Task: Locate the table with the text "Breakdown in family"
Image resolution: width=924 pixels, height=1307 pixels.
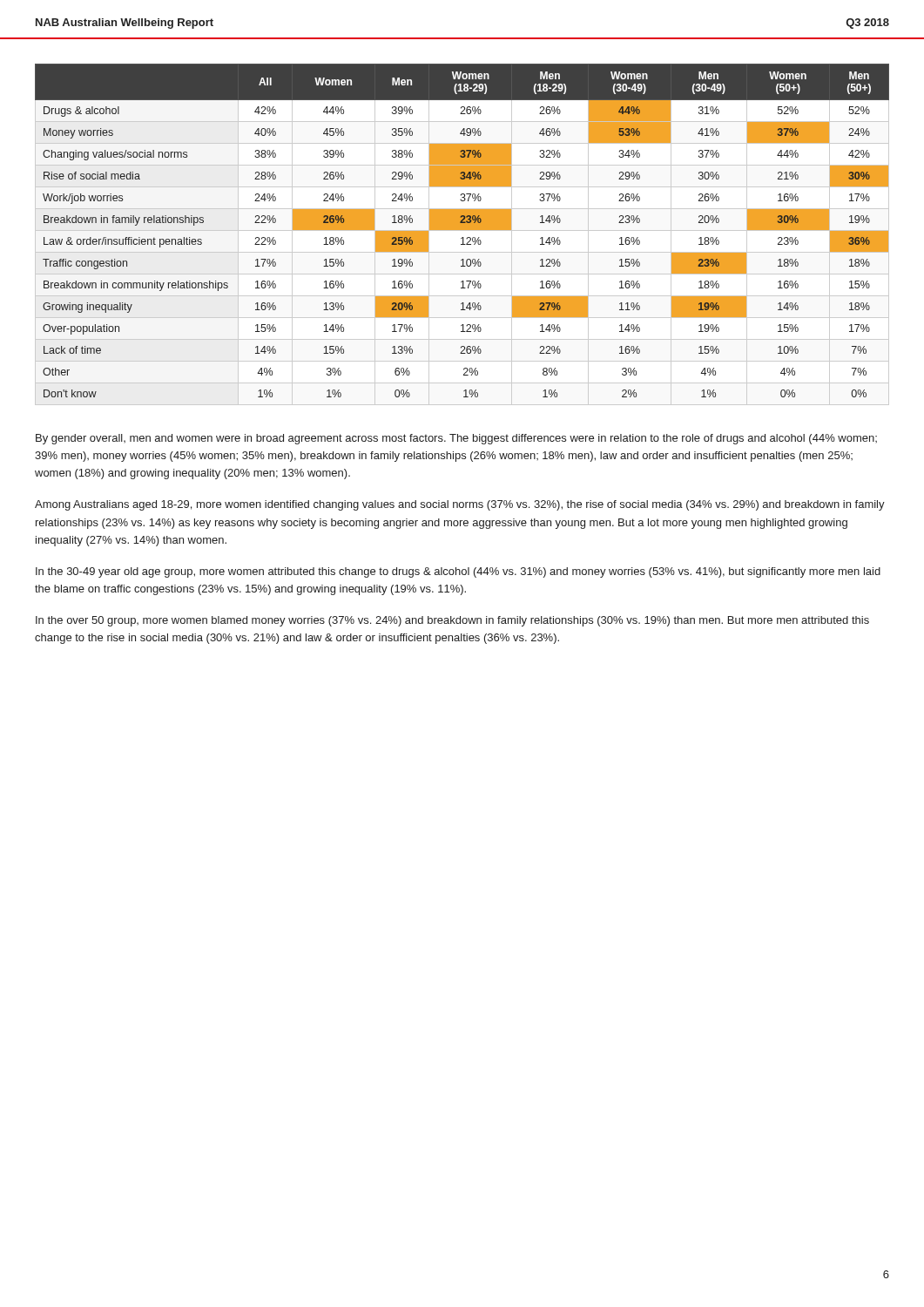Action: pos(462,234)
